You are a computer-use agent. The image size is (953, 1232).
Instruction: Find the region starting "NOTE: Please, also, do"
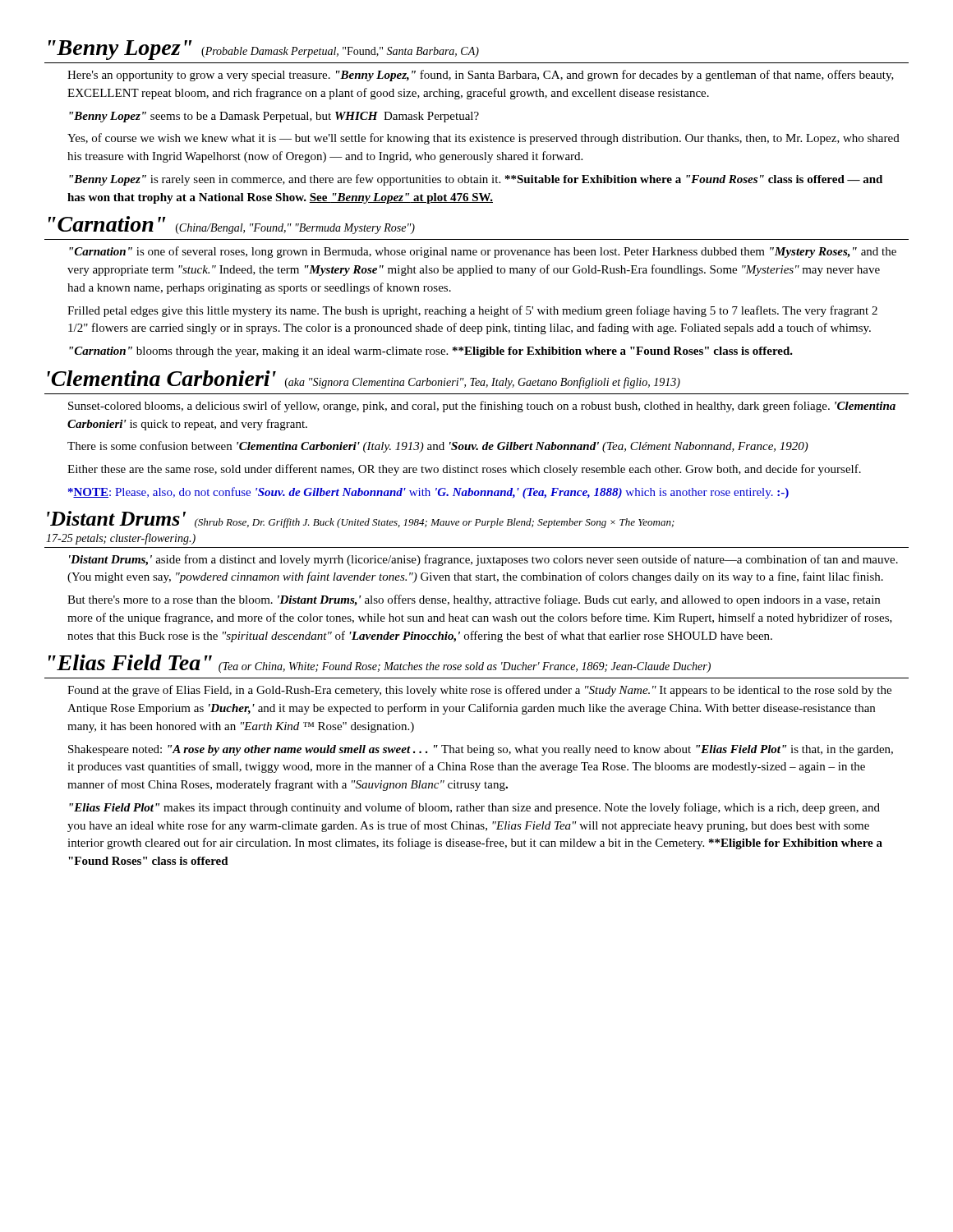tap(428, 492)
